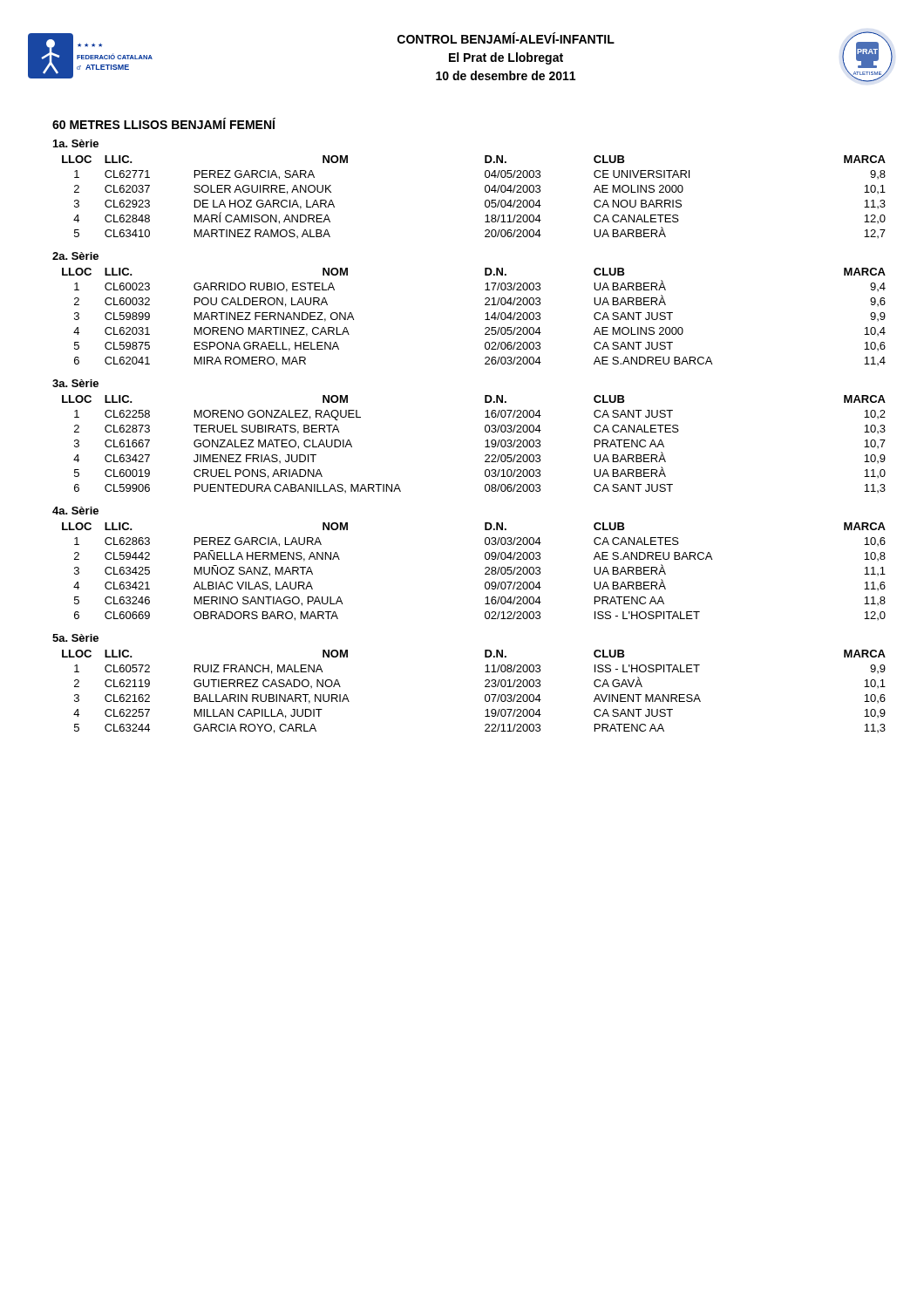
Task: Select the element starting "3a. Sèrie"
Action: 76,383
